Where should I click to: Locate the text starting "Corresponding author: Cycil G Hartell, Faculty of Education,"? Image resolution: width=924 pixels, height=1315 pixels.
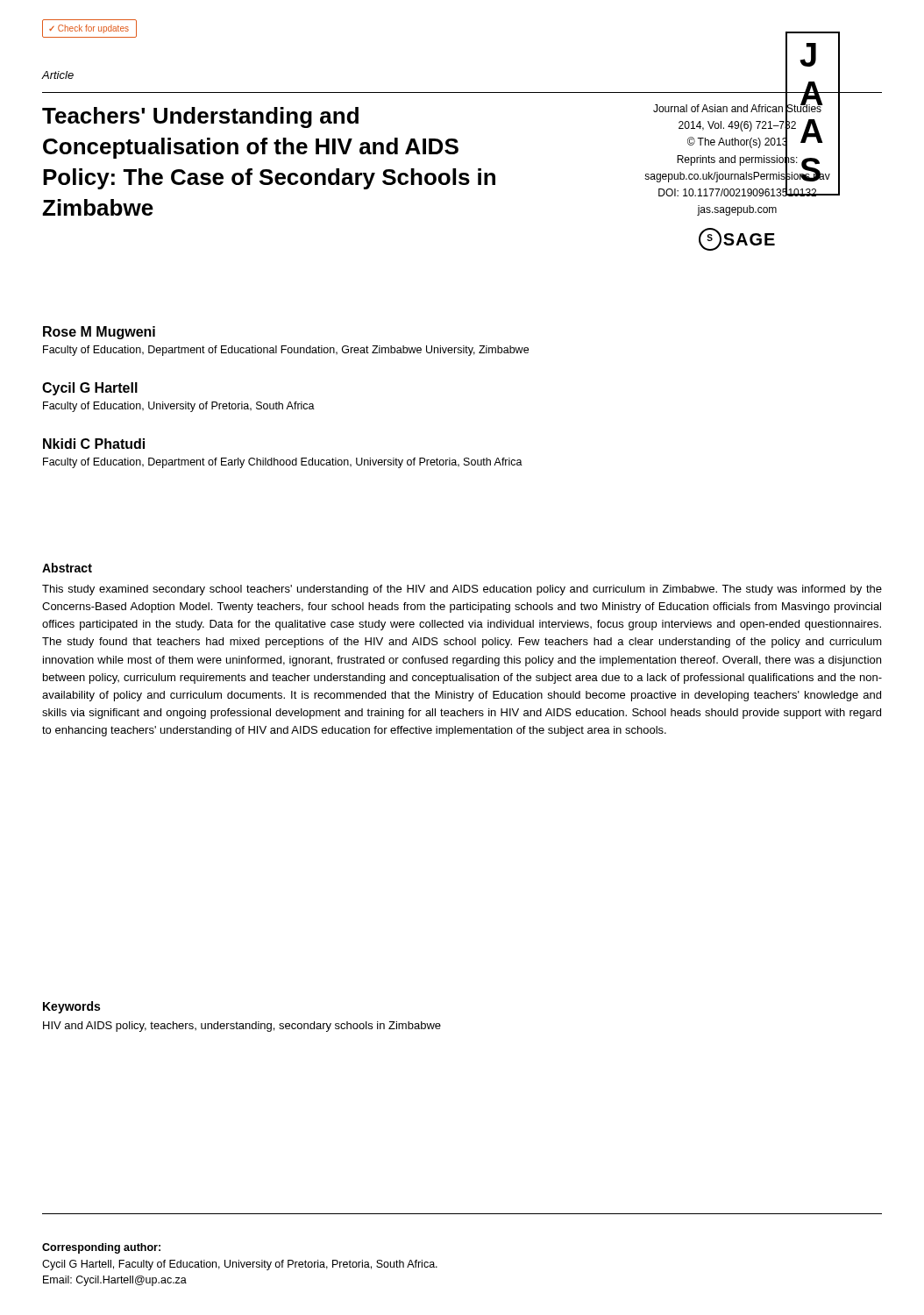point(101,1248)
